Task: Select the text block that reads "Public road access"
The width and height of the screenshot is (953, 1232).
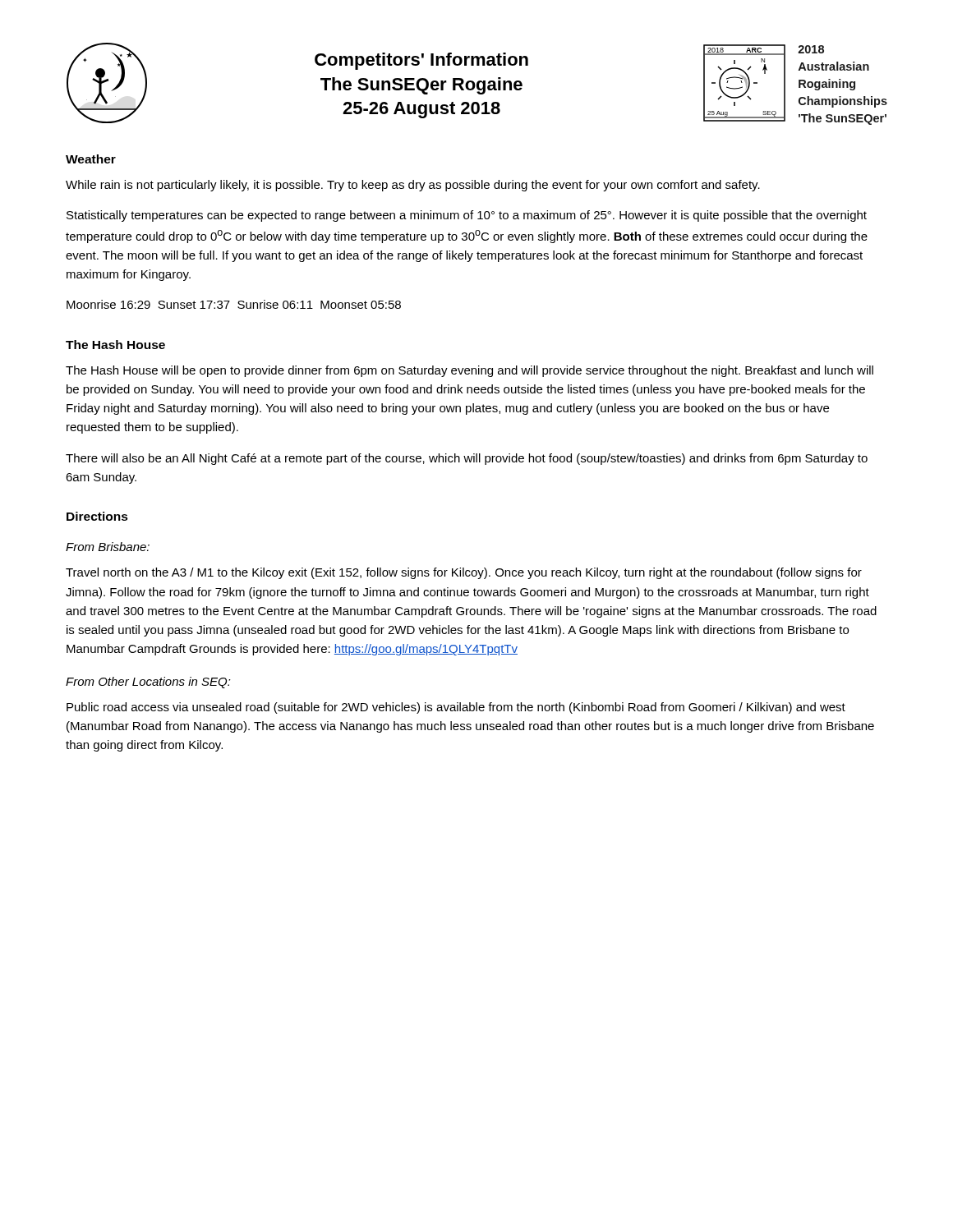Action: coord(470,726)
